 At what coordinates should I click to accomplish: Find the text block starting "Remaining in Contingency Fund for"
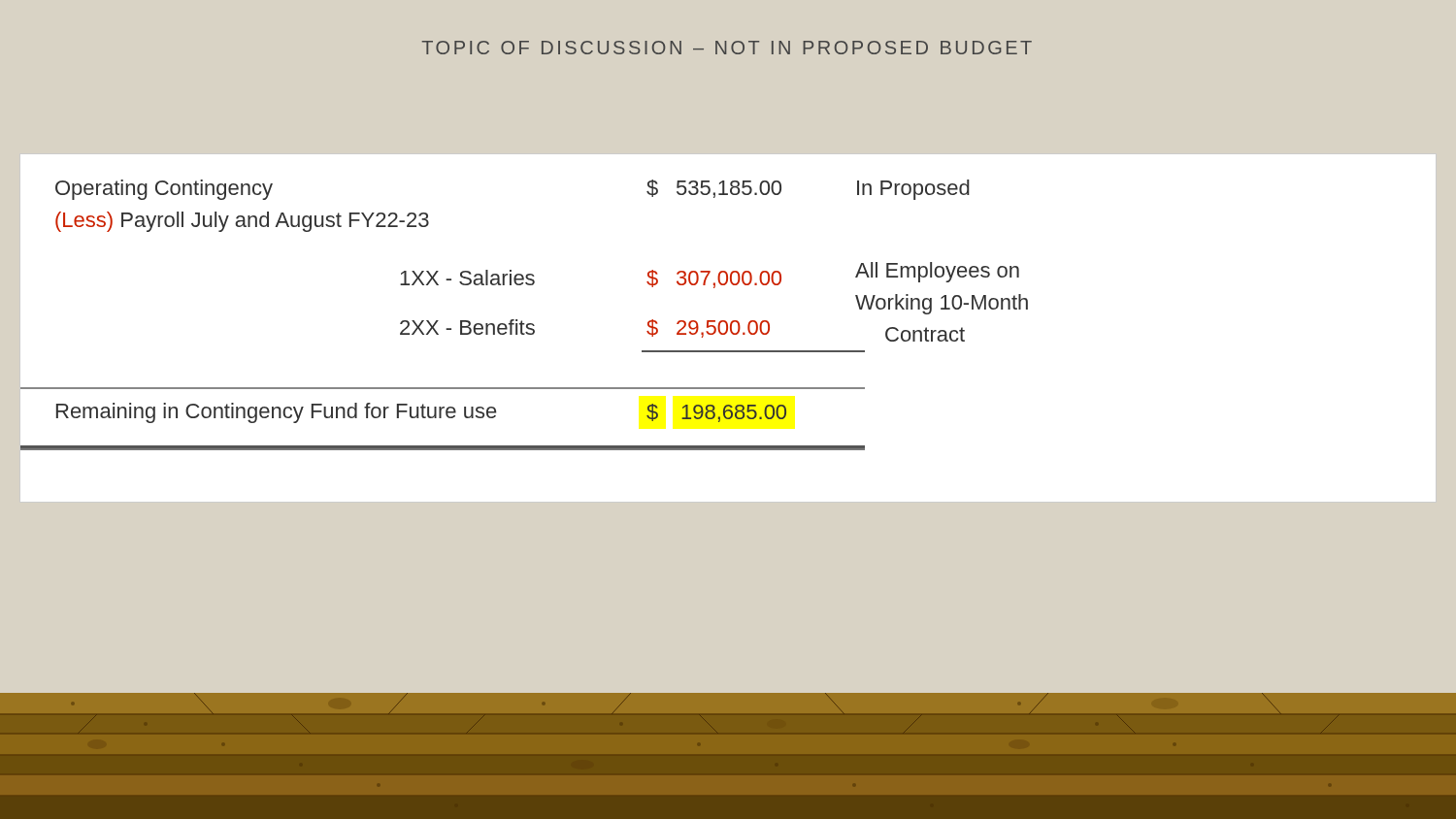(x=276, y=411)
